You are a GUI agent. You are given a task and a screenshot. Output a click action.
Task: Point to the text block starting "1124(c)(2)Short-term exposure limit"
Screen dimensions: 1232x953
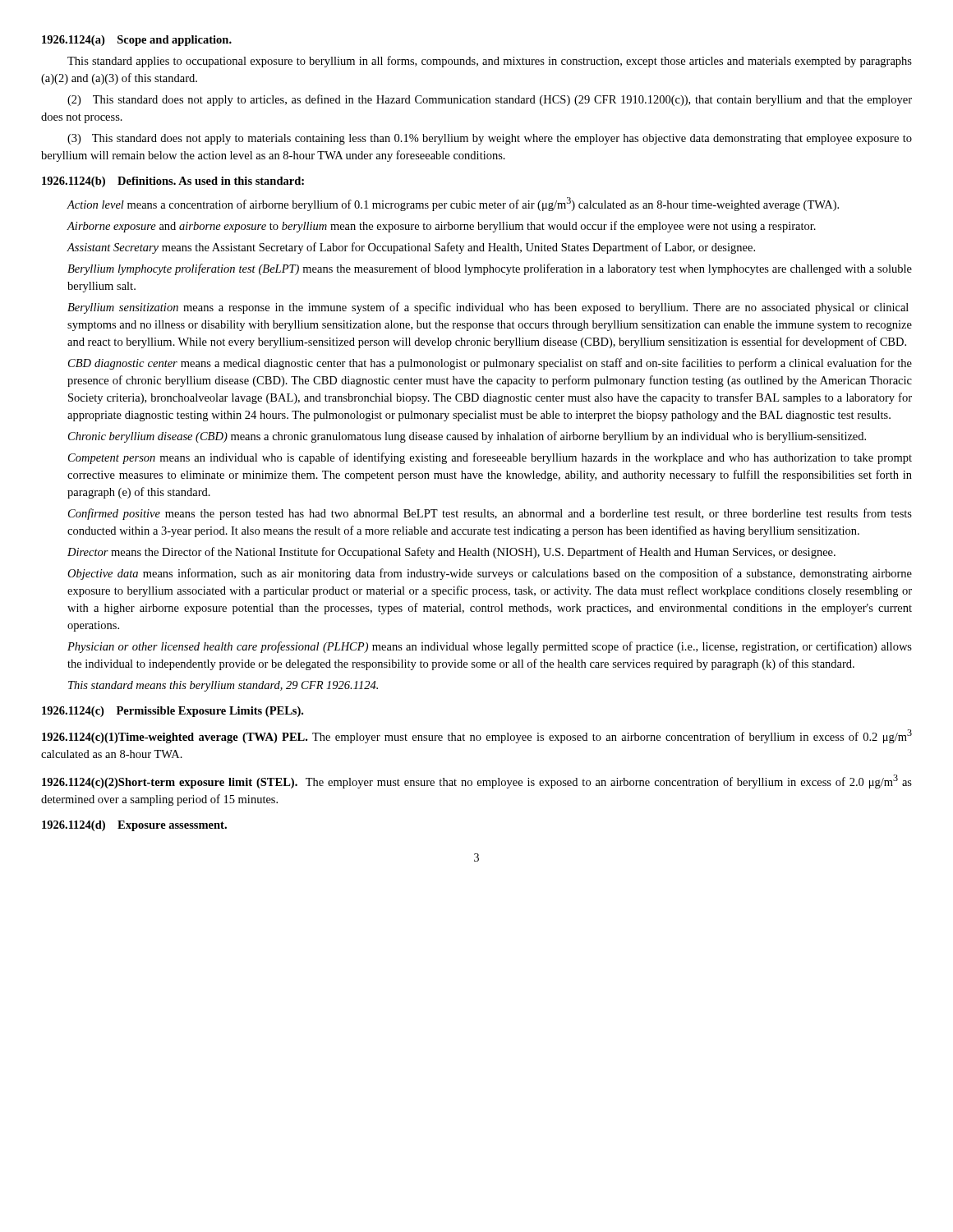point(476,790)
